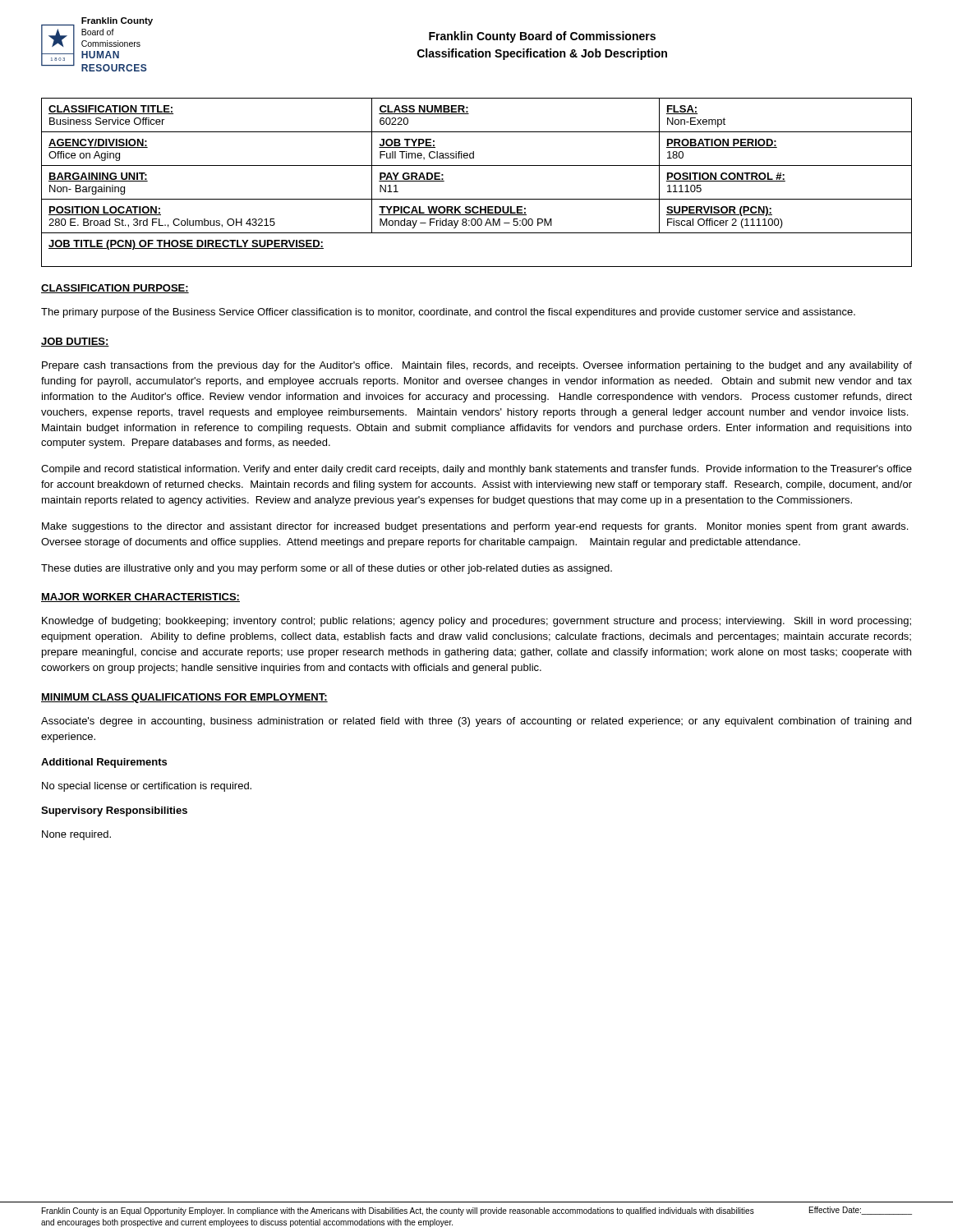The height and width of the screenshot is (1232, 953).
Task: Find "JOB DUTIES:" on this page
Action: [75, 342]
